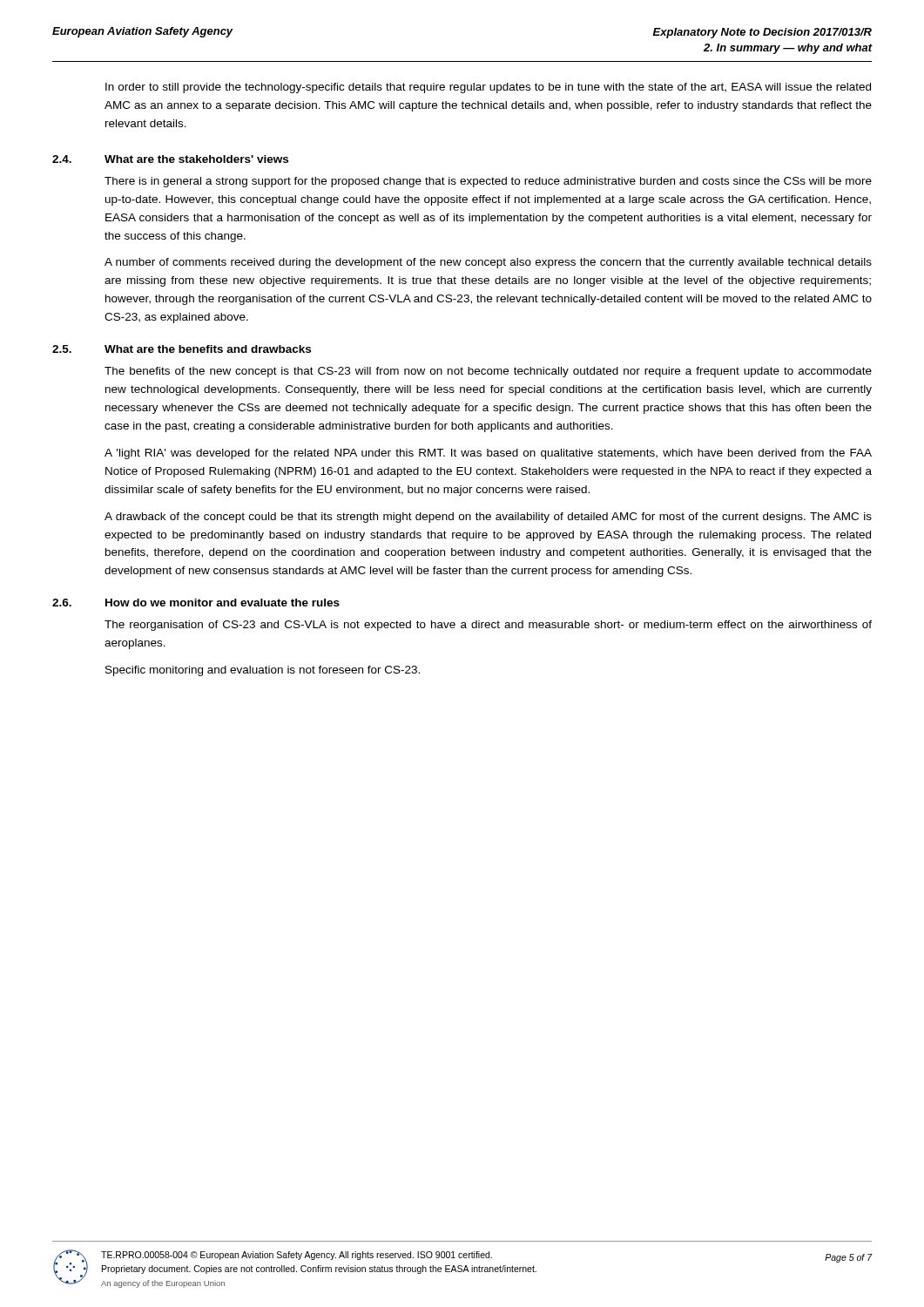
Task: Click the passage that begins "Specific monitoring and evaluation is not"
Action: (x=263, y=670)
